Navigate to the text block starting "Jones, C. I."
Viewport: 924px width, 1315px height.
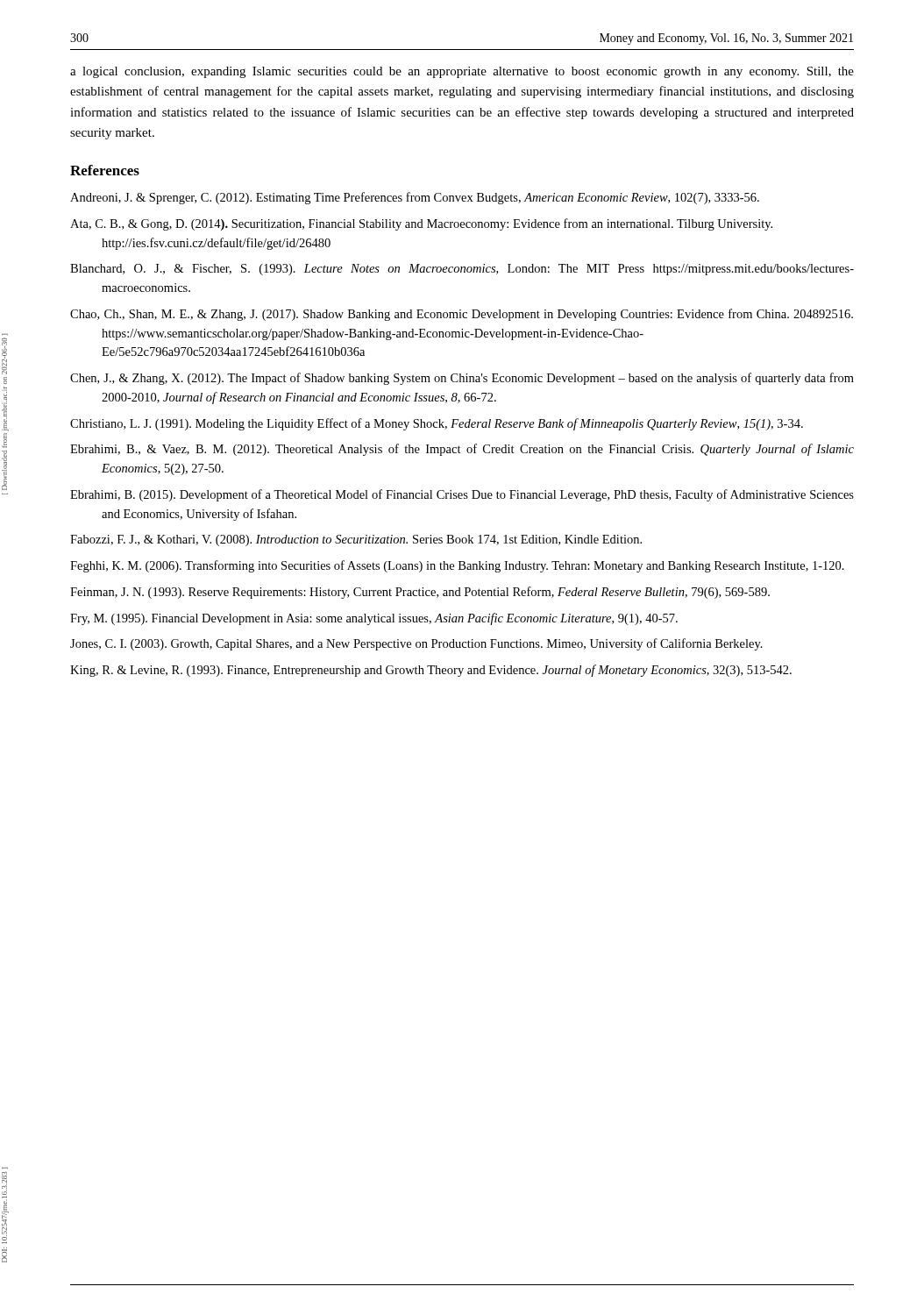coord(417,644)
